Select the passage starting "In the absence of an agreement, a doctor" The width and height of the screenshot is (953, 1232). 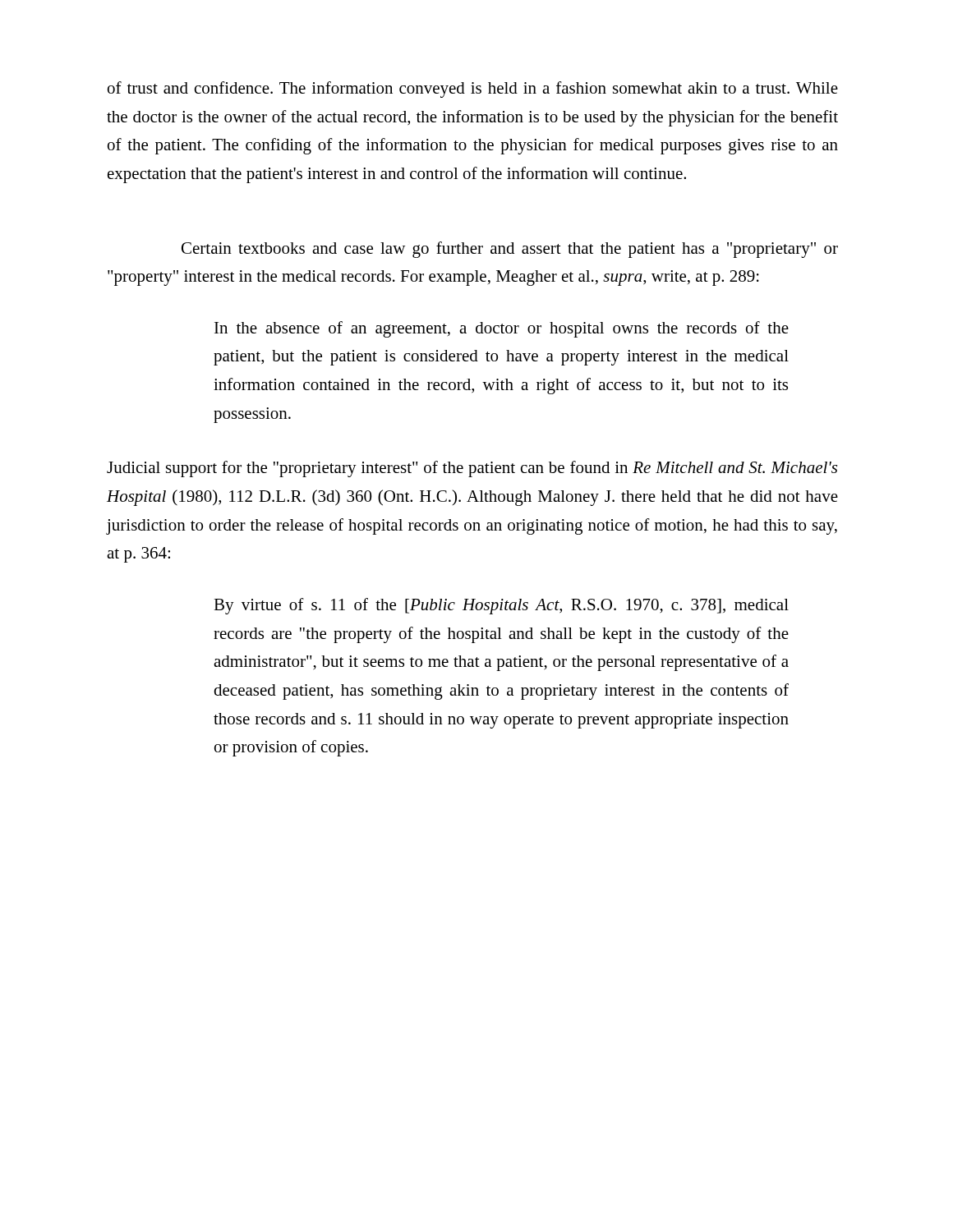(501, 370)
